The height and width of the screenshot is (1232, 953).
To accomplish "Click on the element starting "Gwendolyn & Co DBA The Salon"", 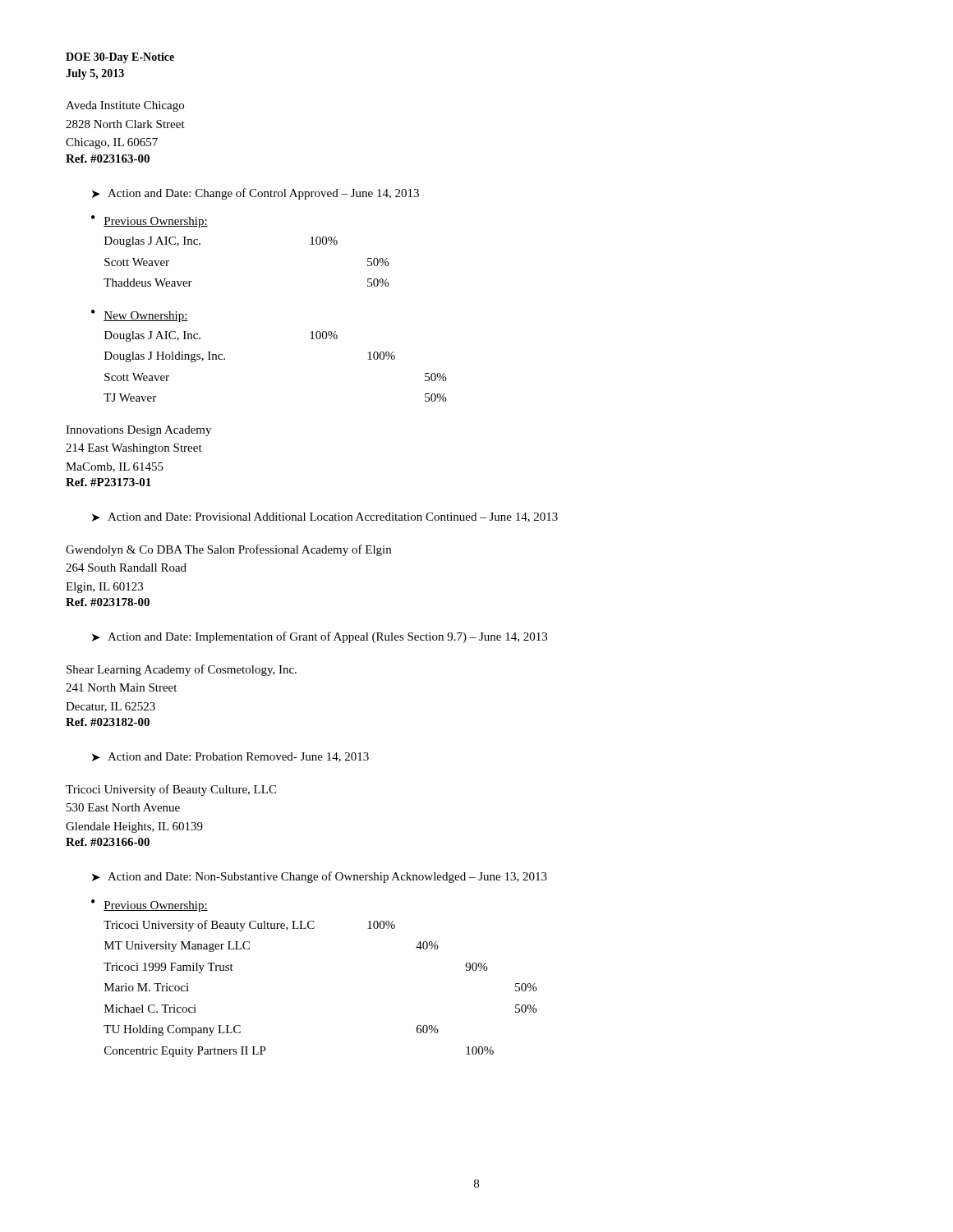I will point(228,550).
